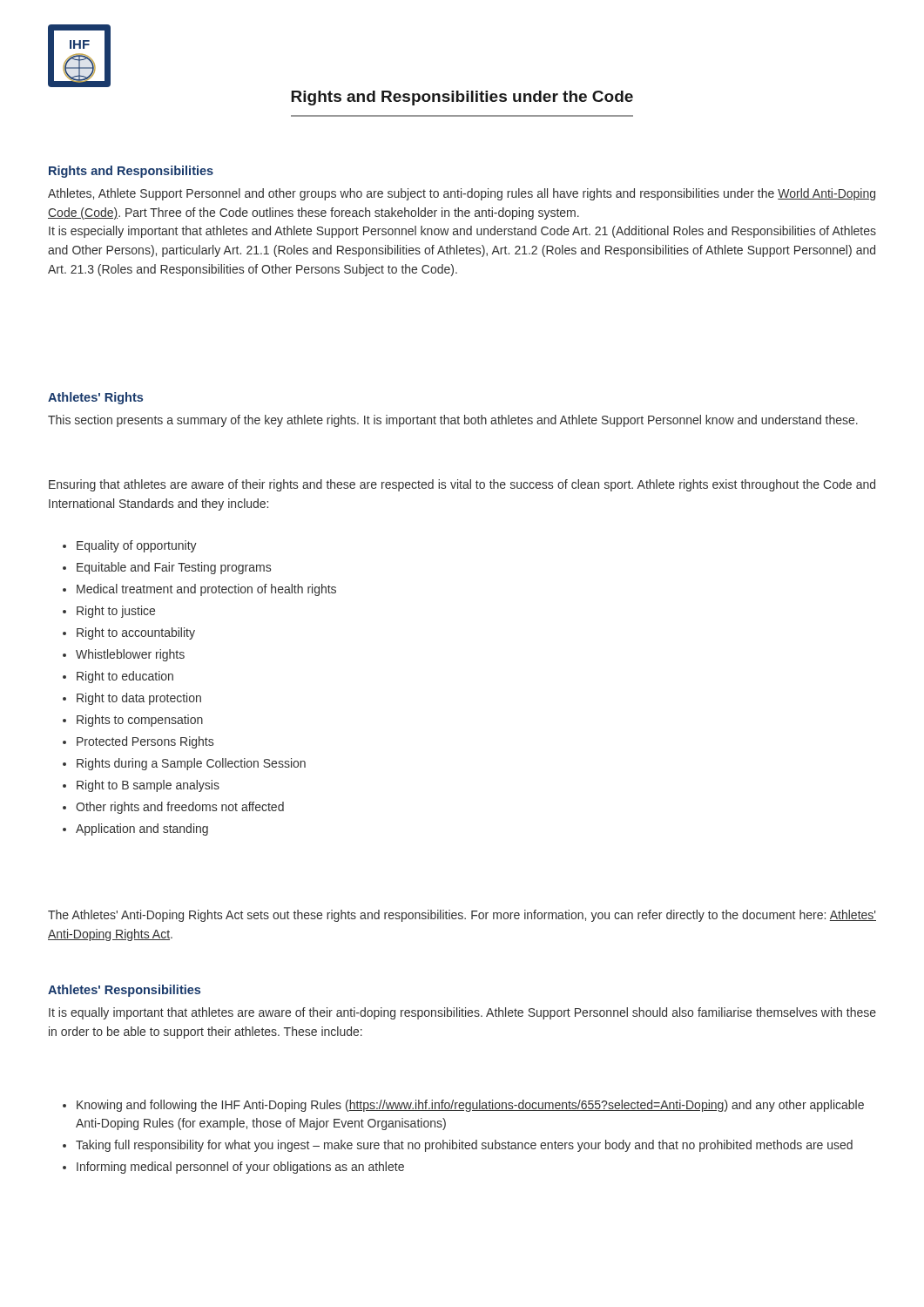The height and width of the screenshot is (1307, 924).
Task: Point to the text block starting "Athletes' Responsibilities"
Action: 124,990
